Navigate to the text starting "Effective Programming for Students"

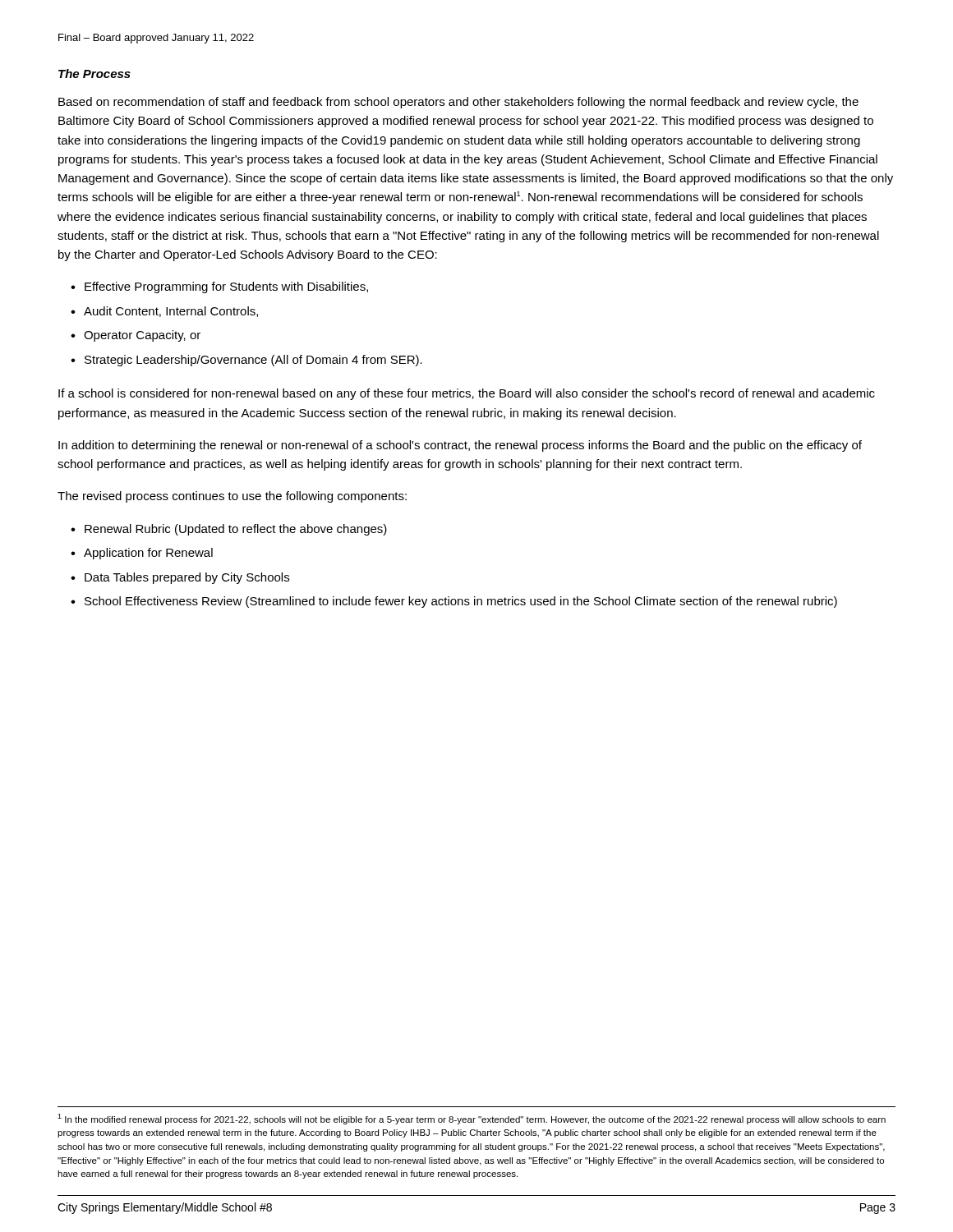pos(226,286)
